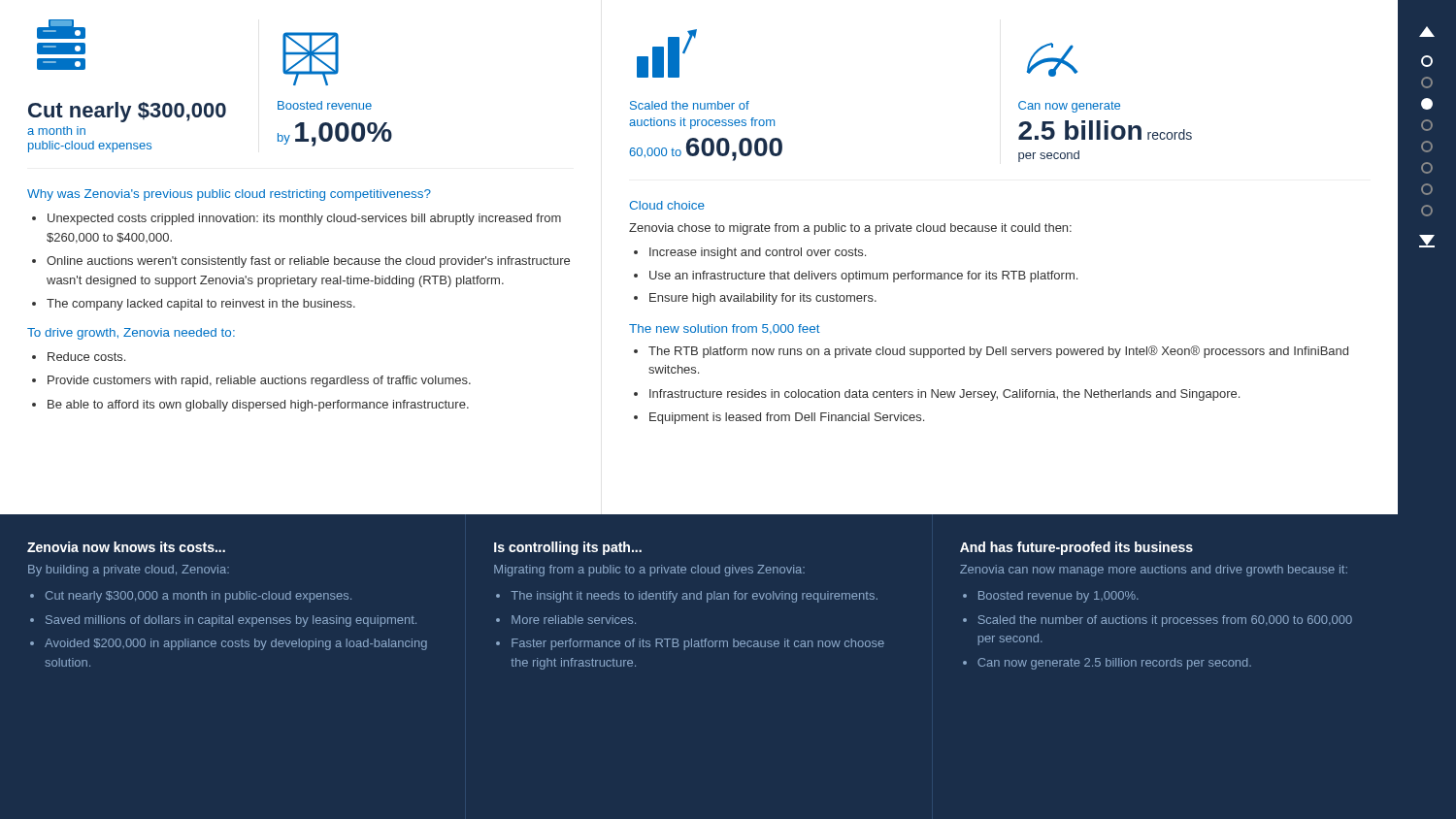
Task: Select the text starting "Saved millions of dollars in capital expenses by"
Action: click(x=231, y=619)
